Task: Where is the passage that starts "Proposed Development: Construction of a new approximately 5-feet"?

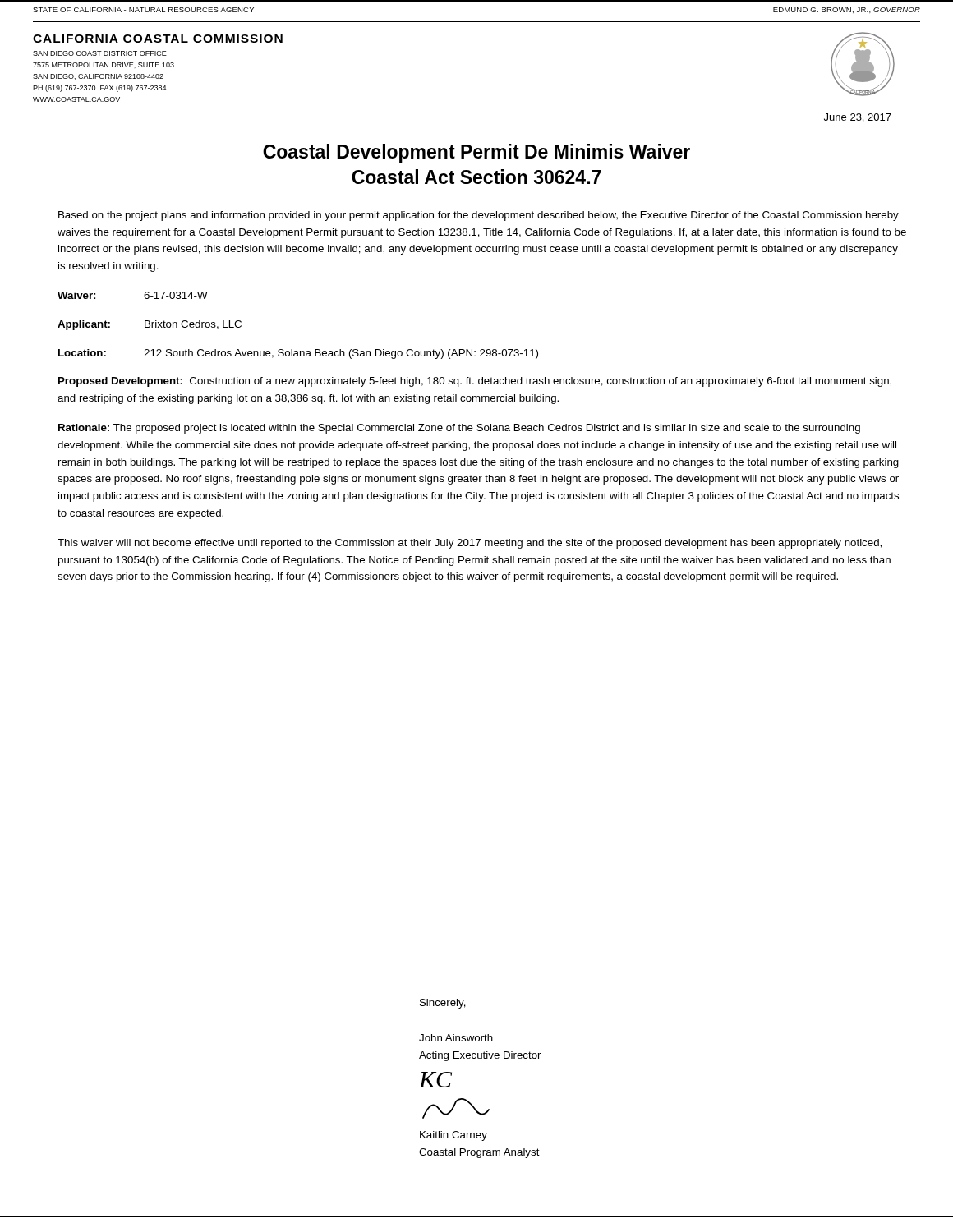Action: [x=475, y=389]
